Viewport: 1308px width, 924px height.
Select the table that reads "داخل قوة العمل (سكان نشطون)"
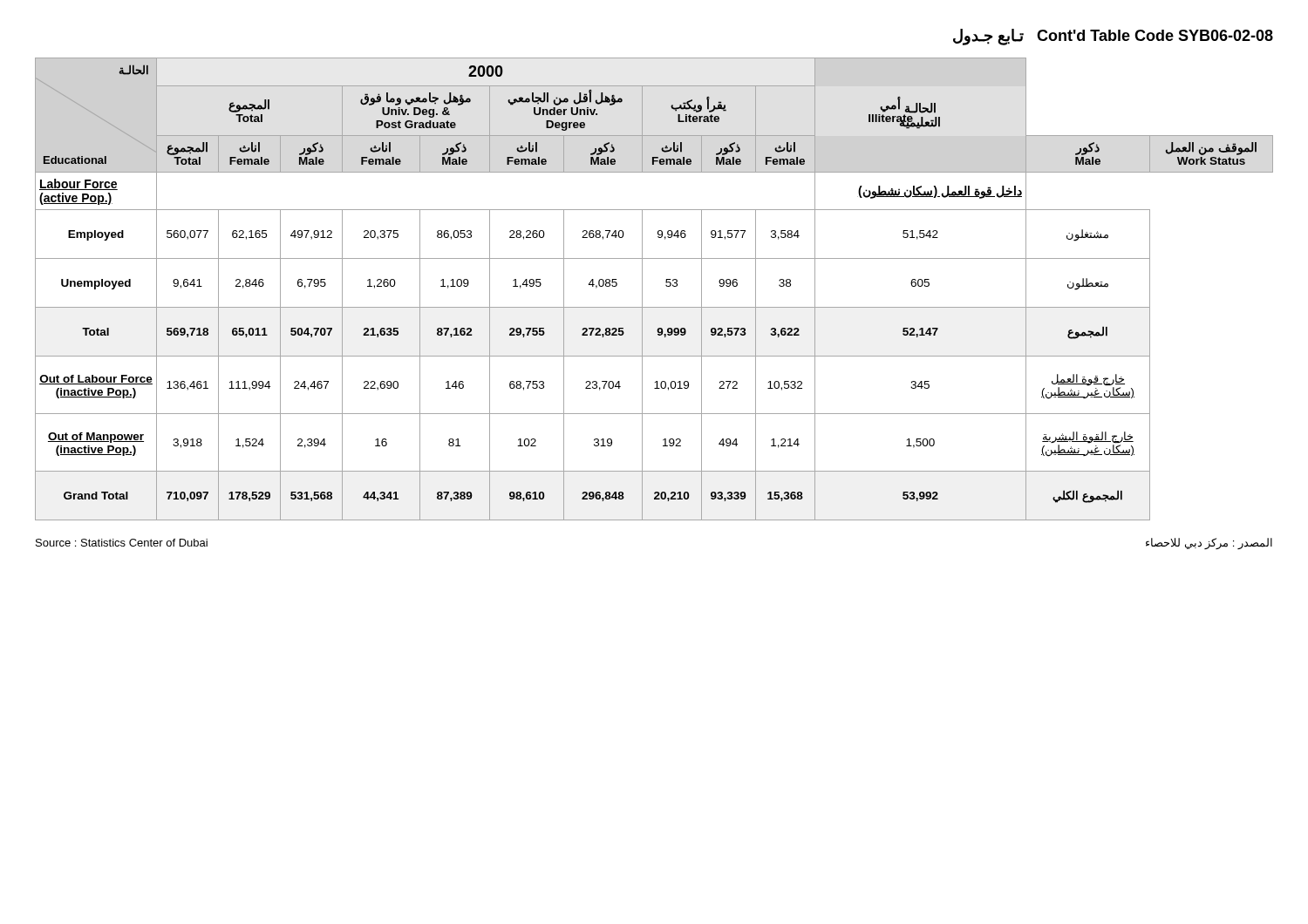(x=654, y=289)
